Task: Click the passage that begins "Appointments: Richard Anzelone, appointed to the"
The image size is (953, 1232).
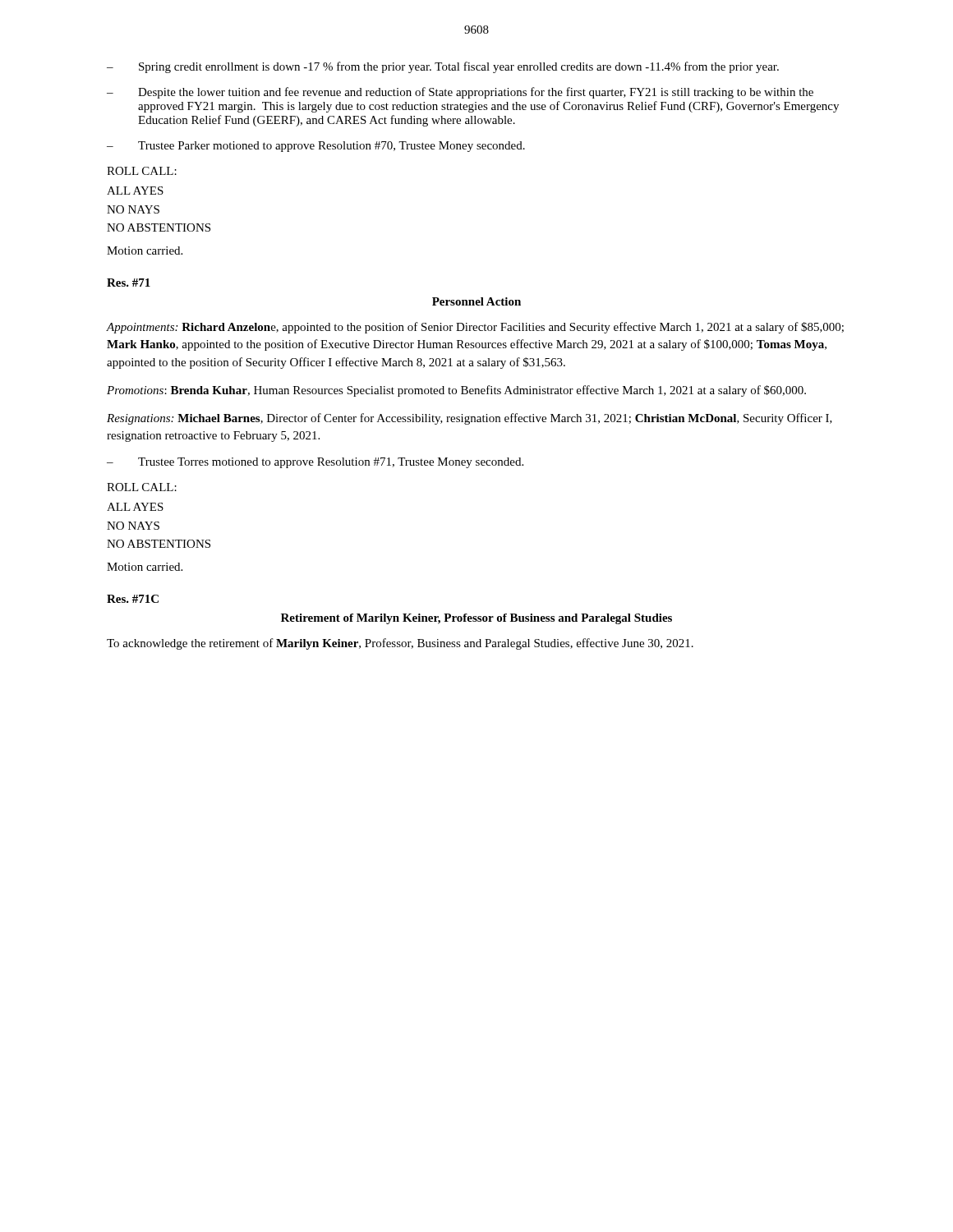Action: coord(476,344)
